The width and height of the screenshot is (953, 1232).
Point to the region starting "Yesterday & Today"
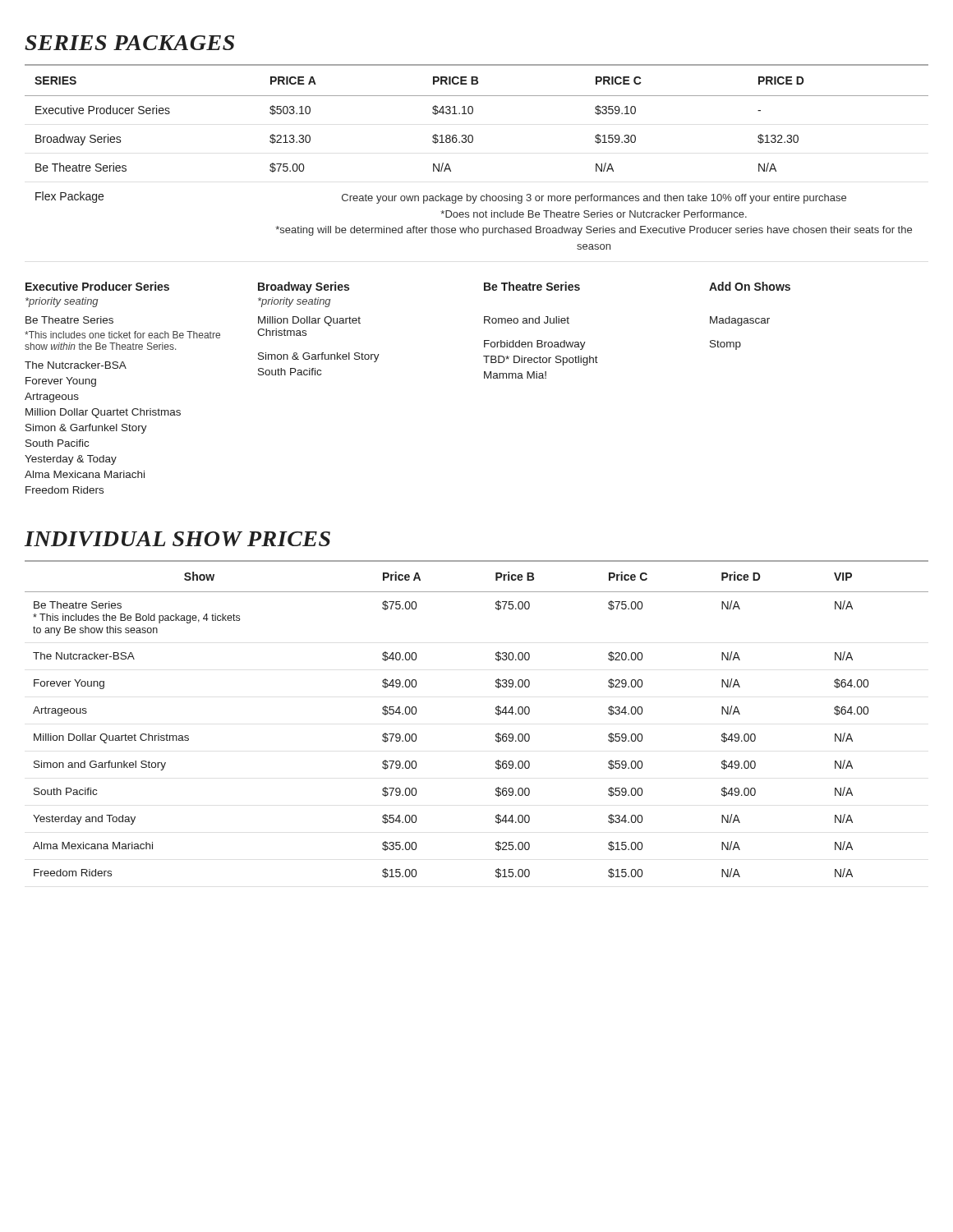(71, 459)
